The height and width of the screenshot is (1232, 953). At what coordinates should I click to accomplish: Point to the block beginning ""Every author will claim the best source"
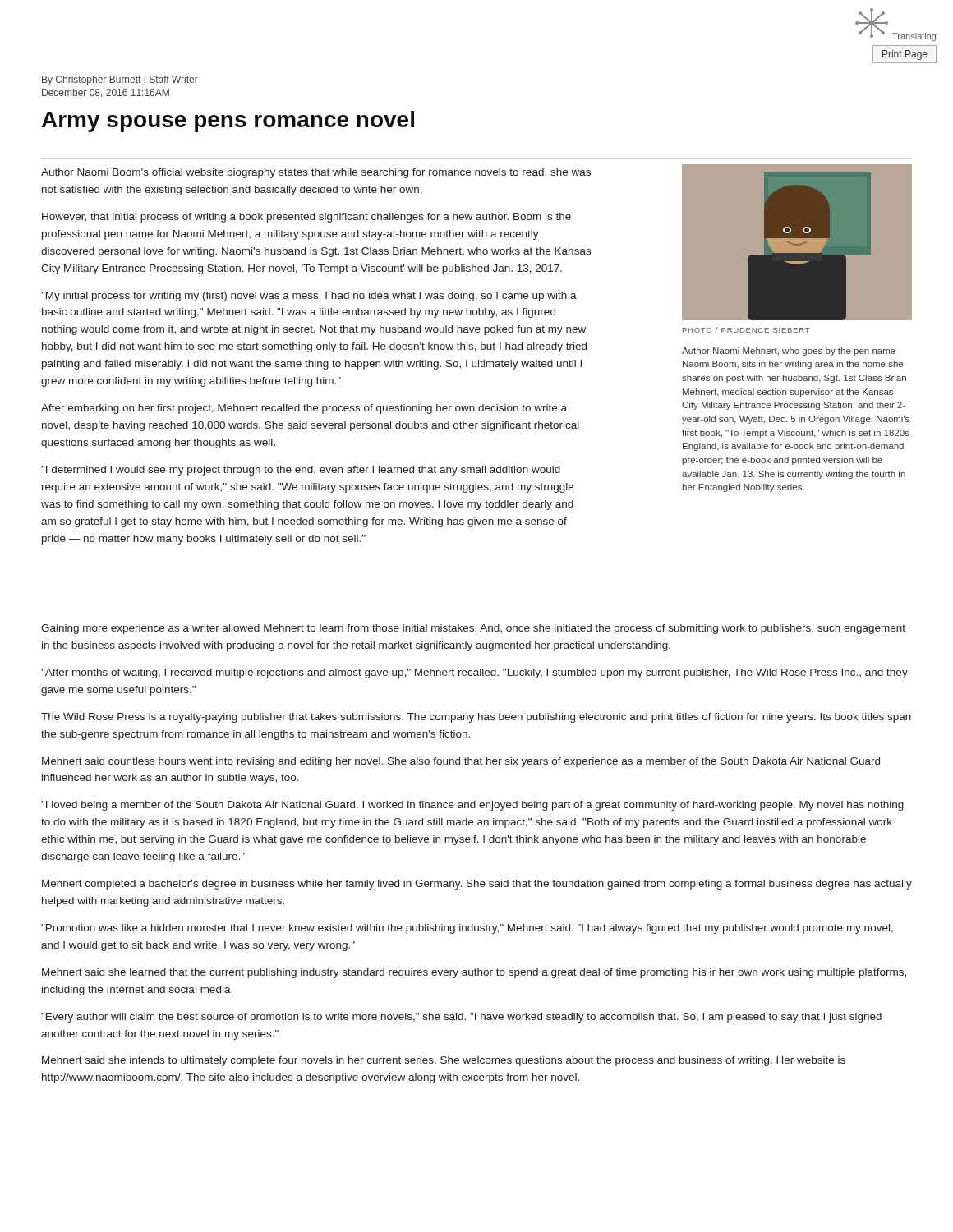tap(462, 1025)
